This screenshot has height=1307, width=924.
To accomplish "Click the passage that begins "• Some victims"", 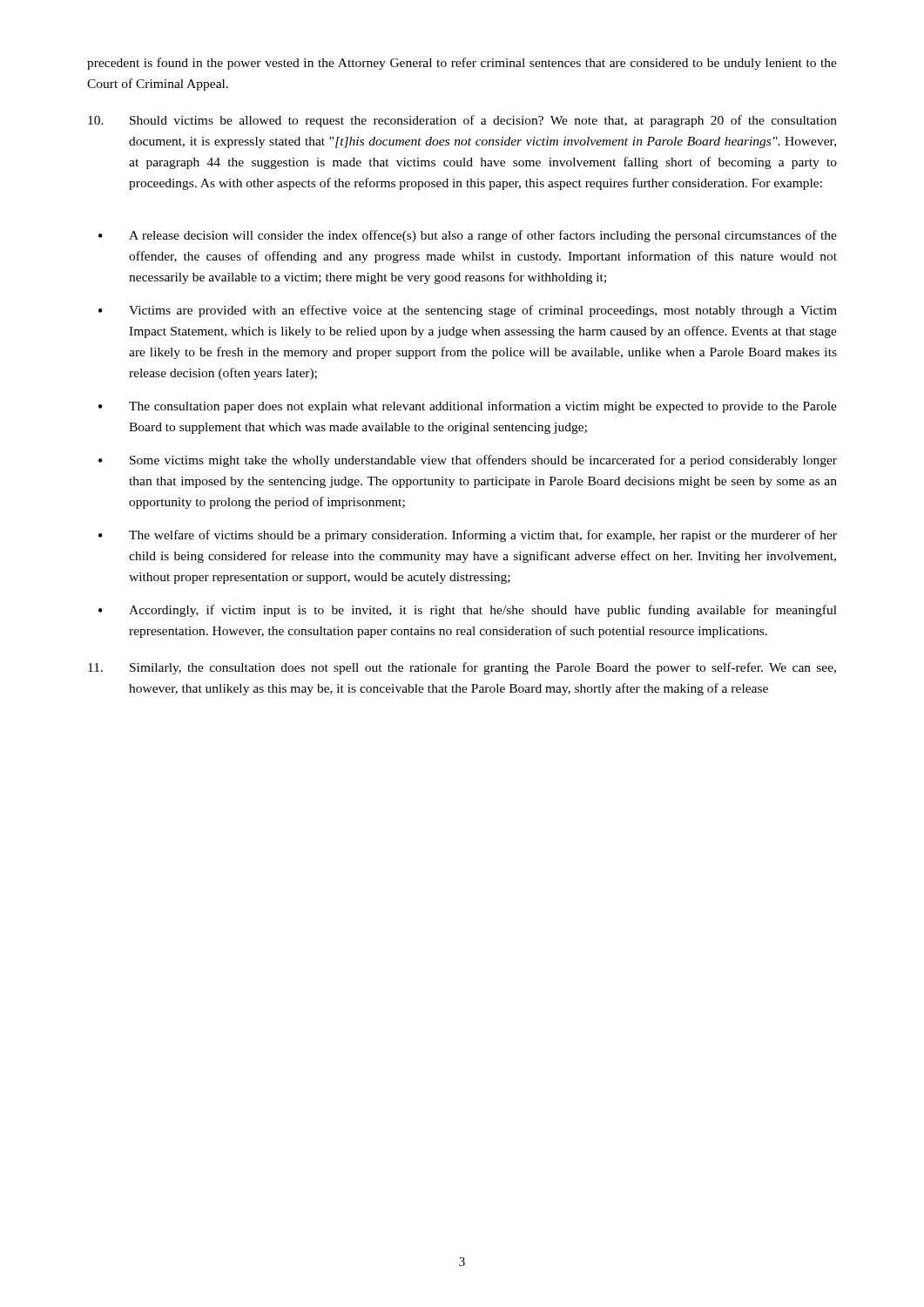I will click(462, 481).
